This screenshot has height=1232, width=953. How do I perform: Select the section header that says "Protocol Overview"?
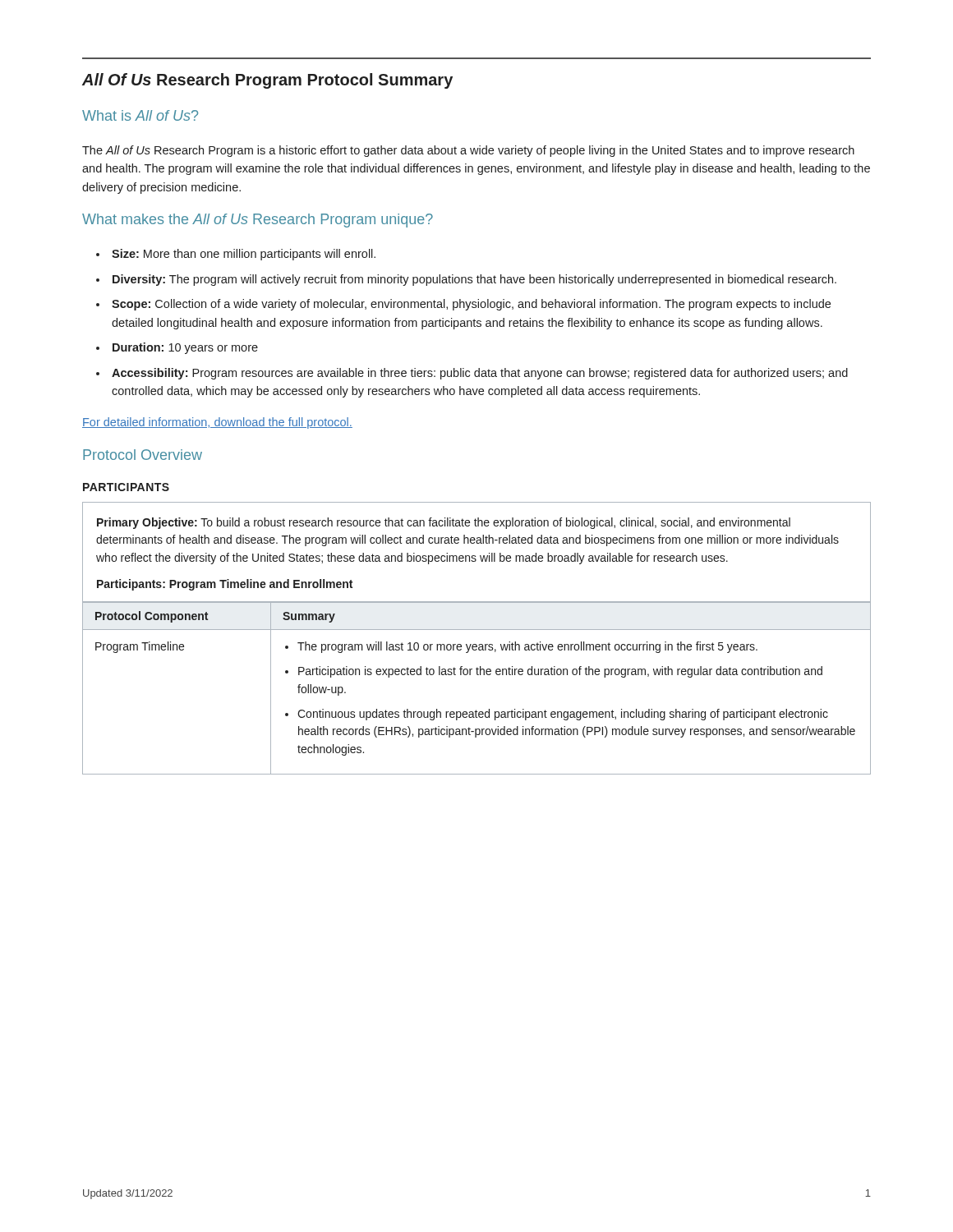pos(143,455)
